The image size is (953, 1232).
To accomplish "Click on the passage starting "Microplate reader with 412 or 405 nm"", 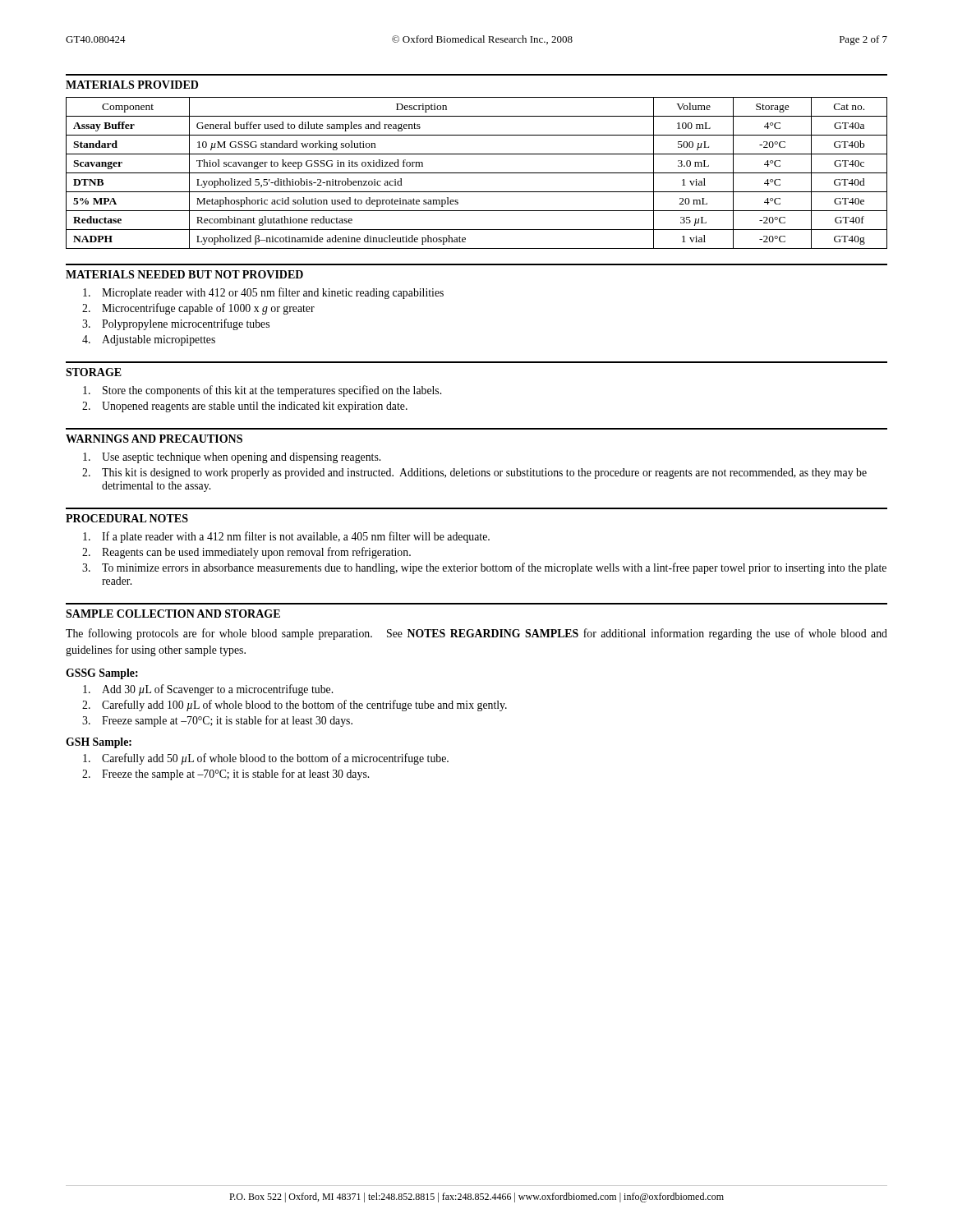I will [x=263, y=293].
